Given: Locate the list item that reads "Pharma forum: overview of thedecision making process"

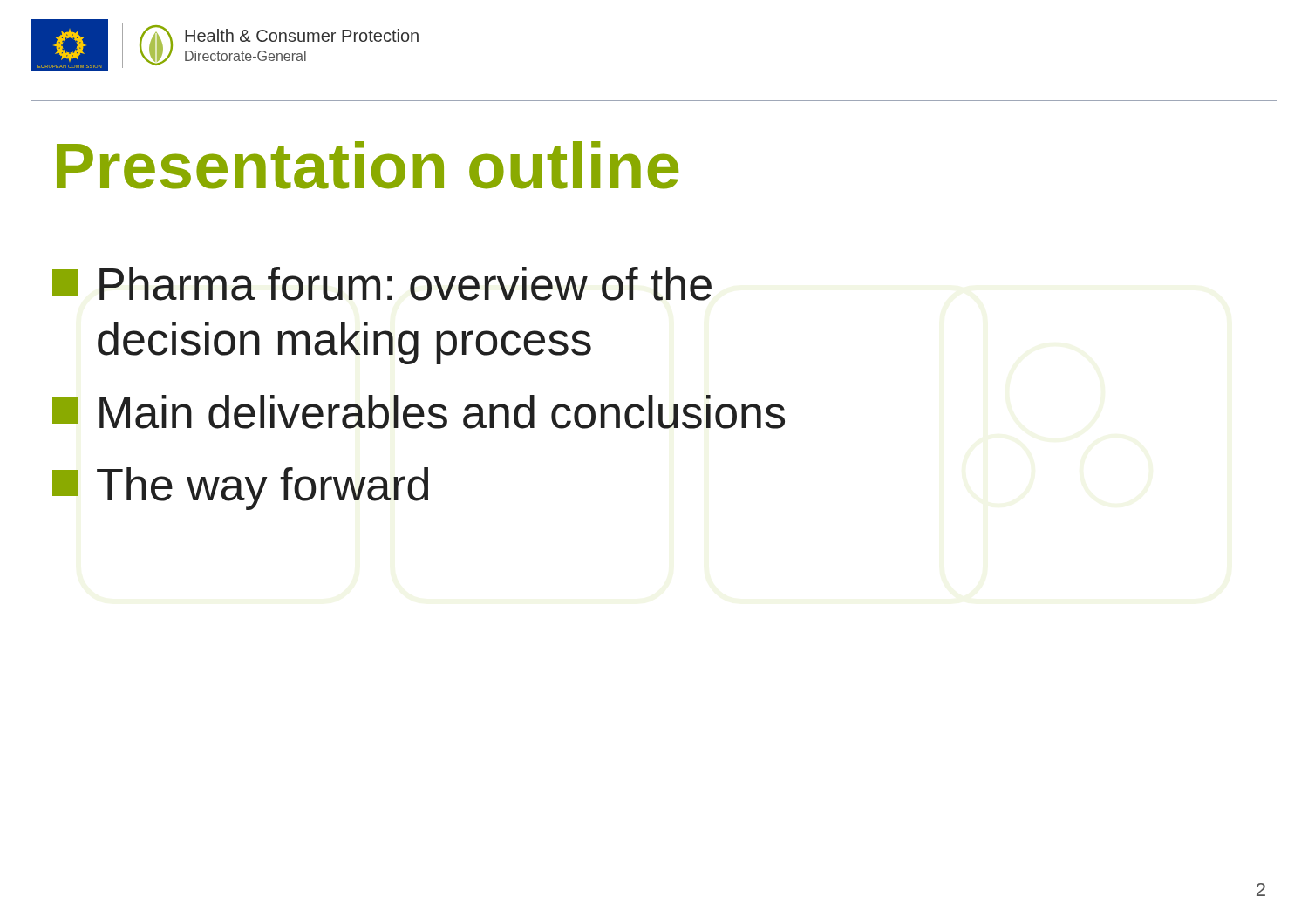Looking at the screenshot, I should 383,312.
